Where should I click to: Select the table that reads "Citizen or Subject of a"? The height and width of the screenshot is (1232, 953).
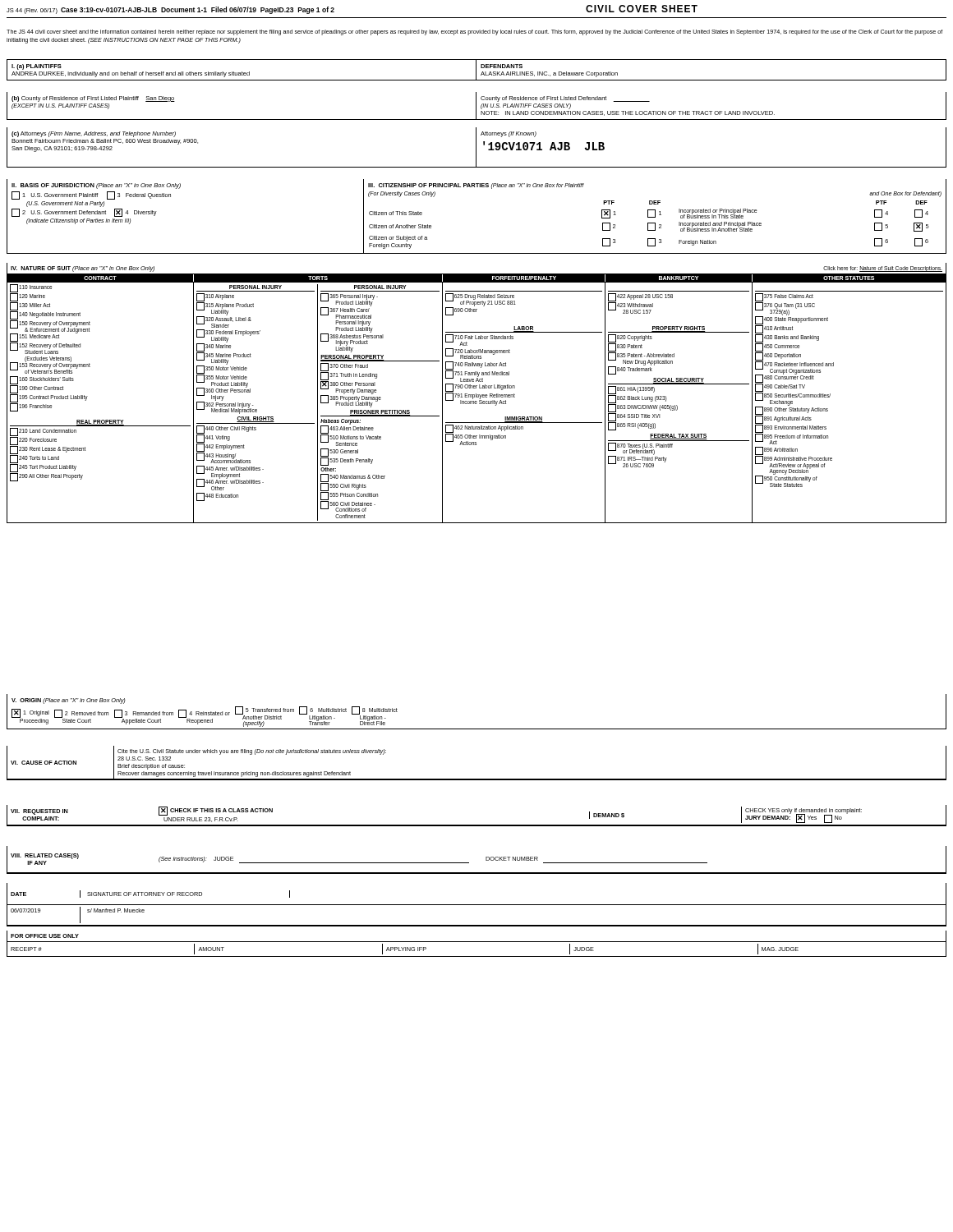coord(655,216)
